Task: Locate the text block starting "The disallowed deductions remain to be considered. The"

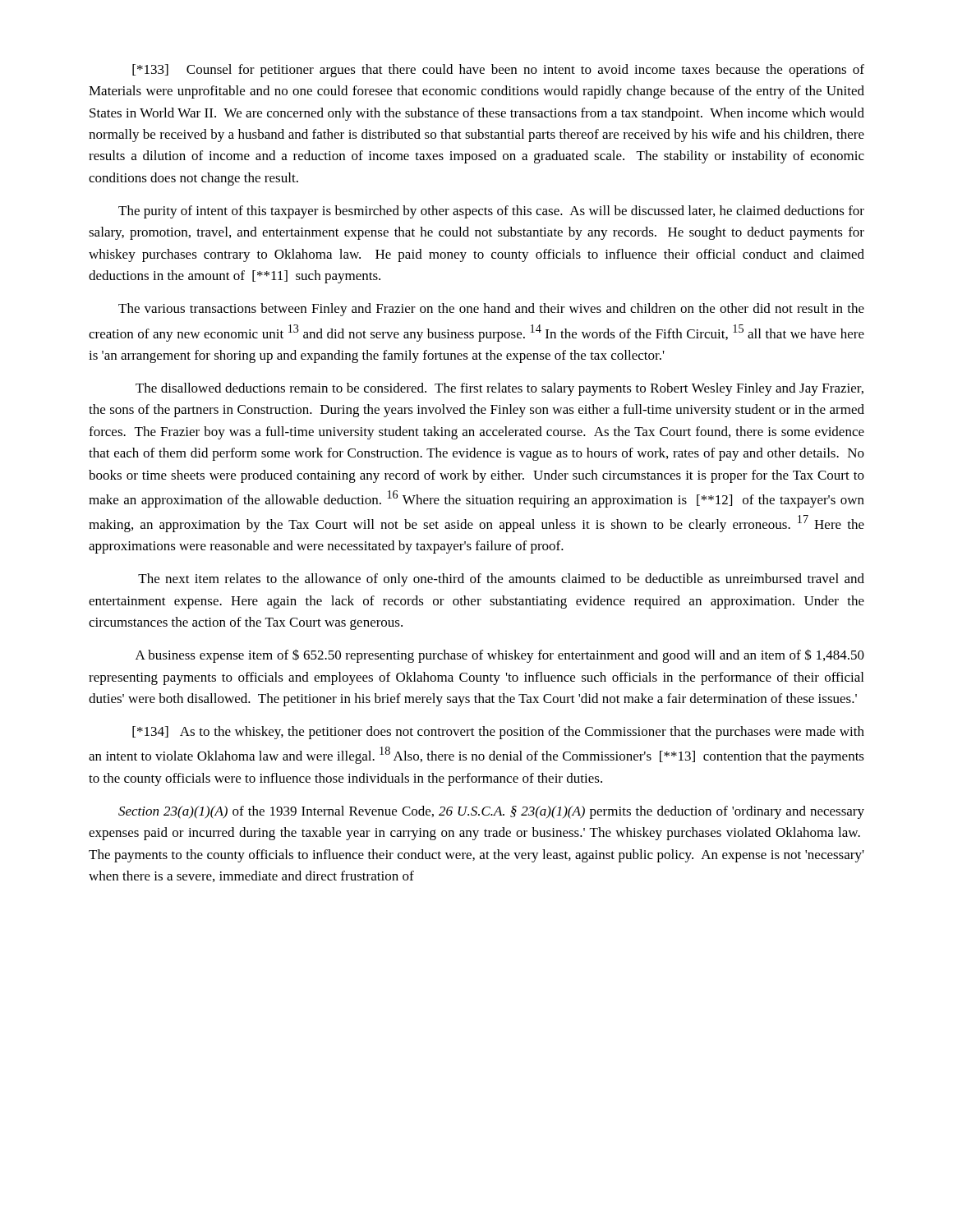Action: point(476,467)
